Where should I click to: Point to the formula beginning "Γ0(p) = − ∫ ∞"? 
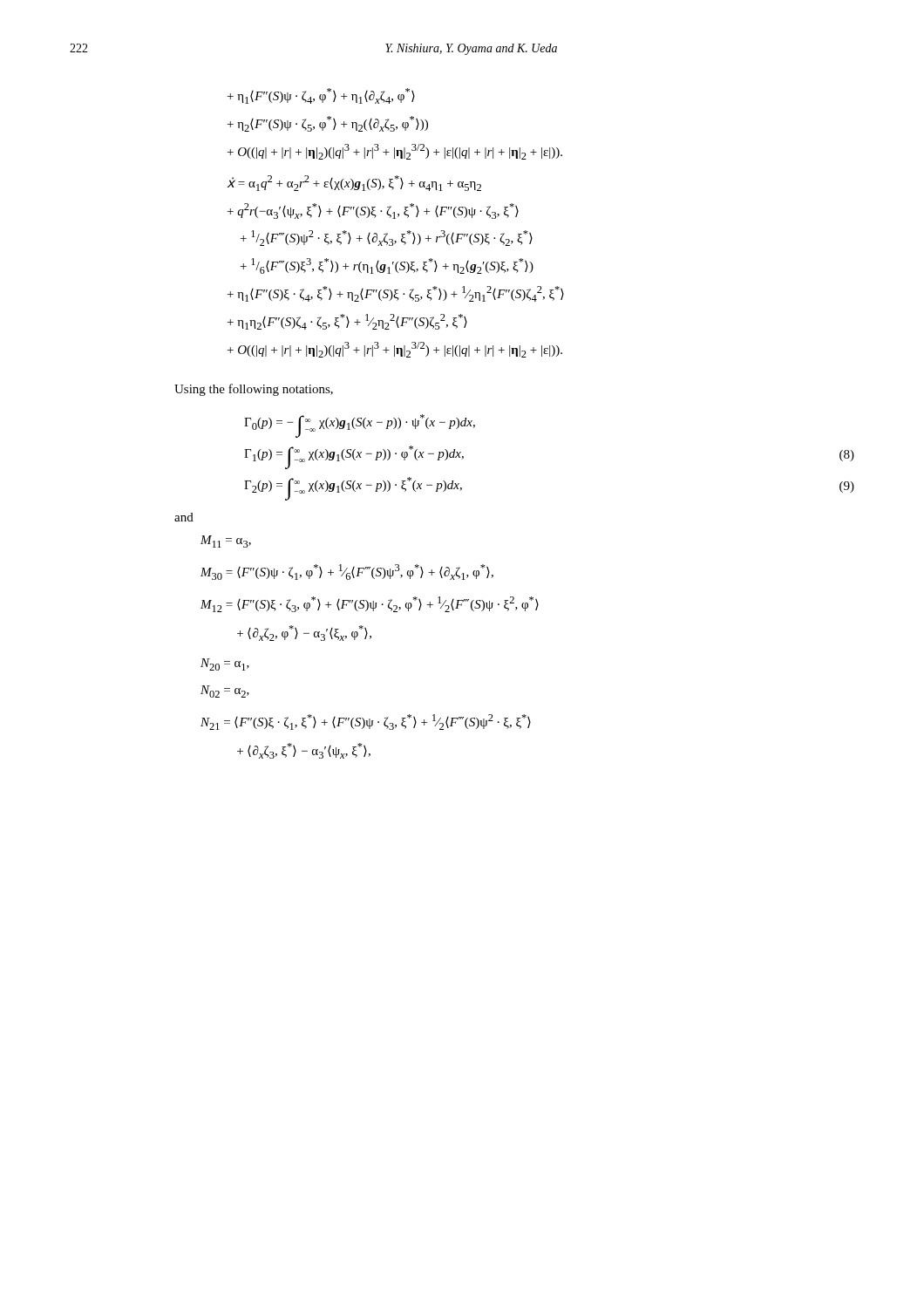click(360, 426)
